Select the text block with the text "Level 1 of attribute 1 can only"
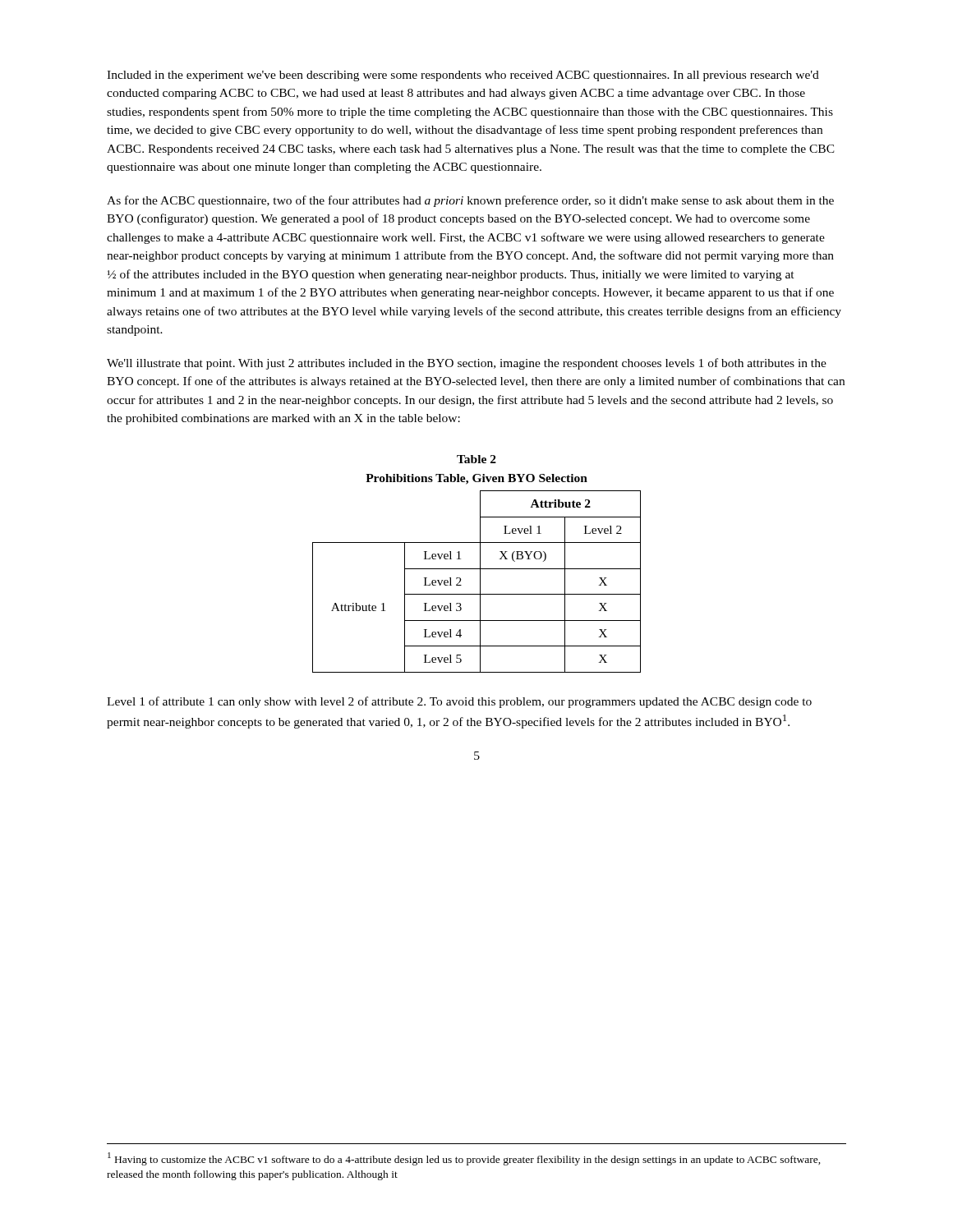 459,711
